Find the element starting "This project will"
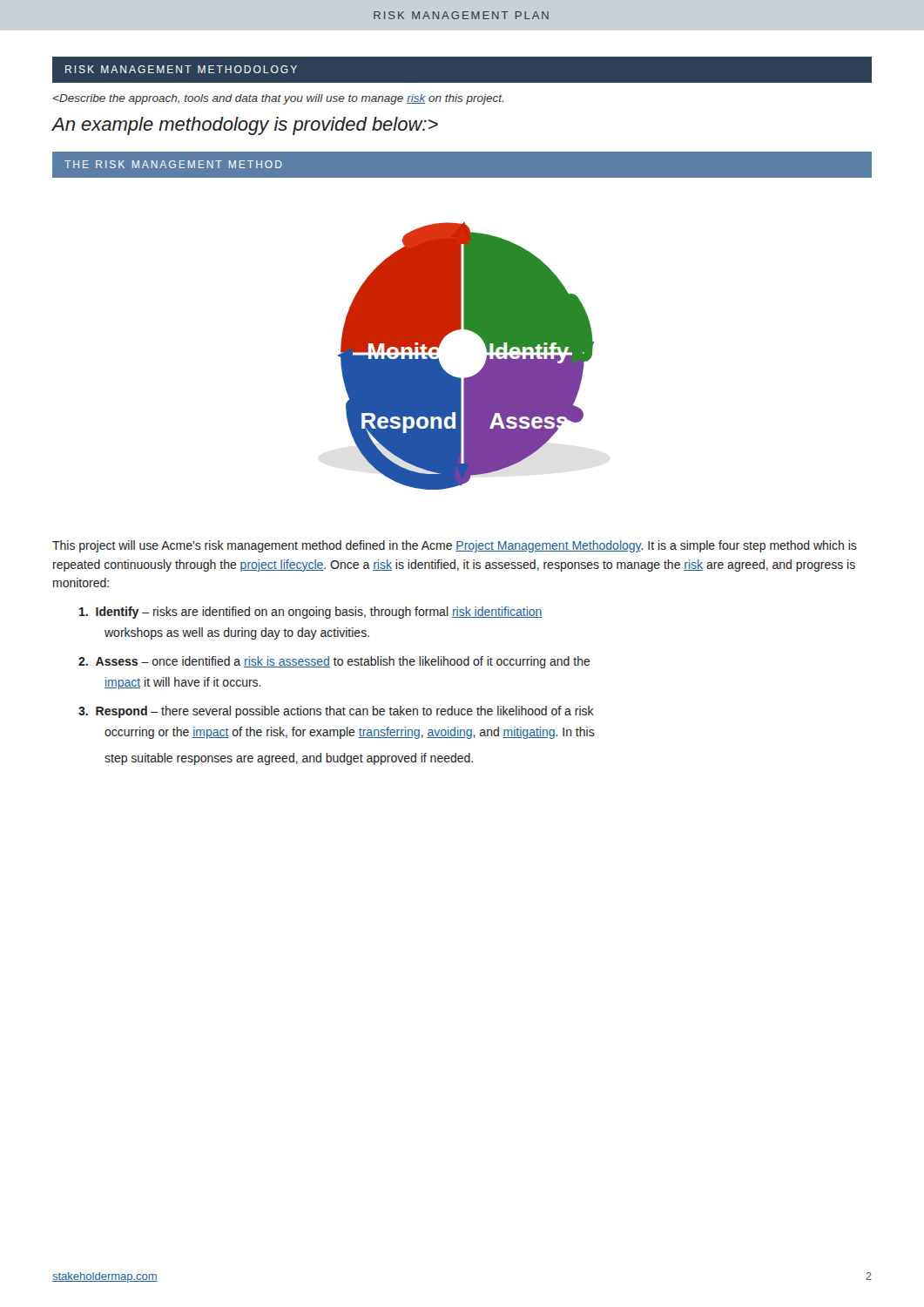The width and height of the screenshot is (924, 1307). point(455,564)
